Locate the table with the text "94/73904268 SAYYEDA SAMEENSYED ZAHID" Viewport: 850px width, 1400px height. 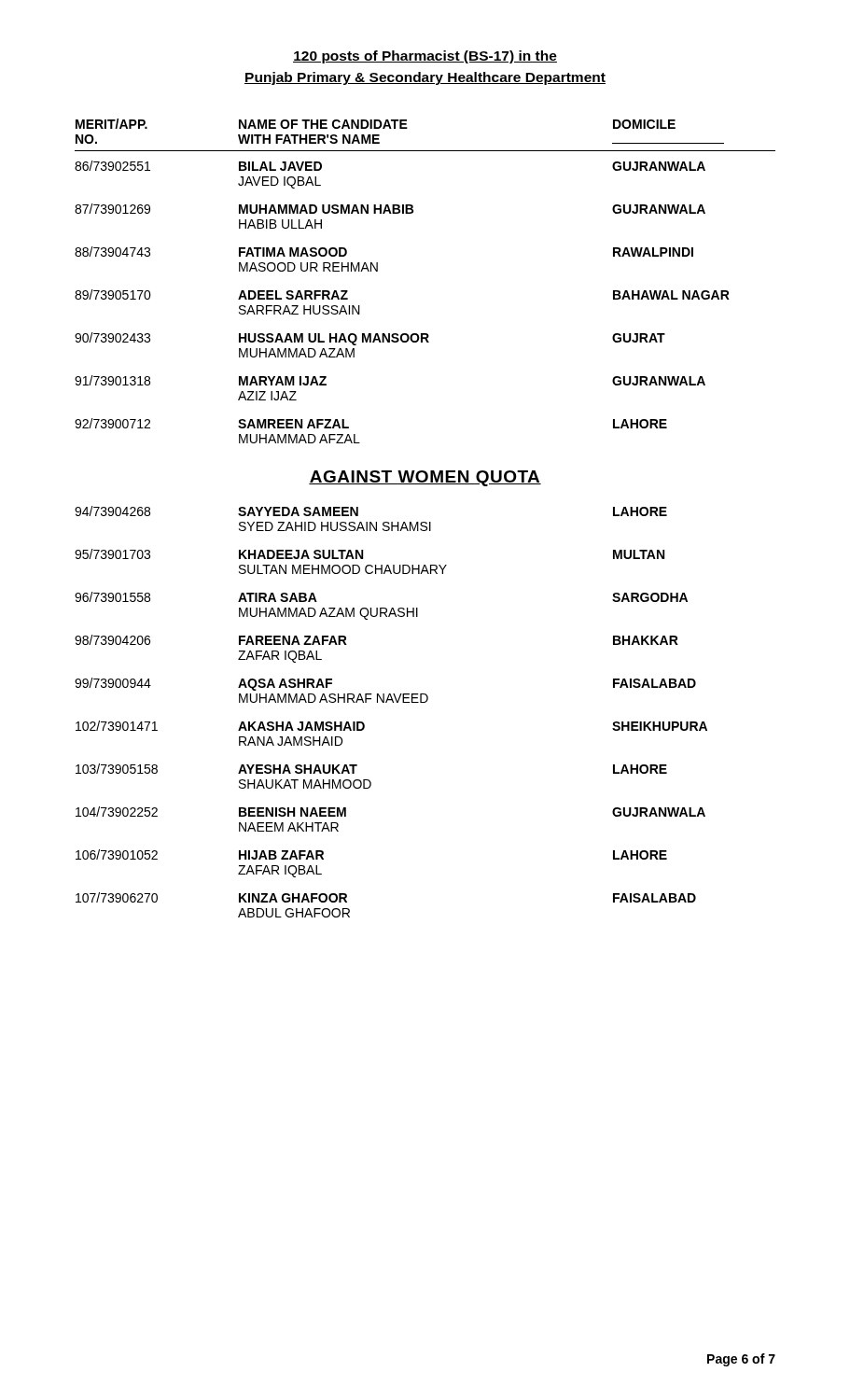pos(425,712)
